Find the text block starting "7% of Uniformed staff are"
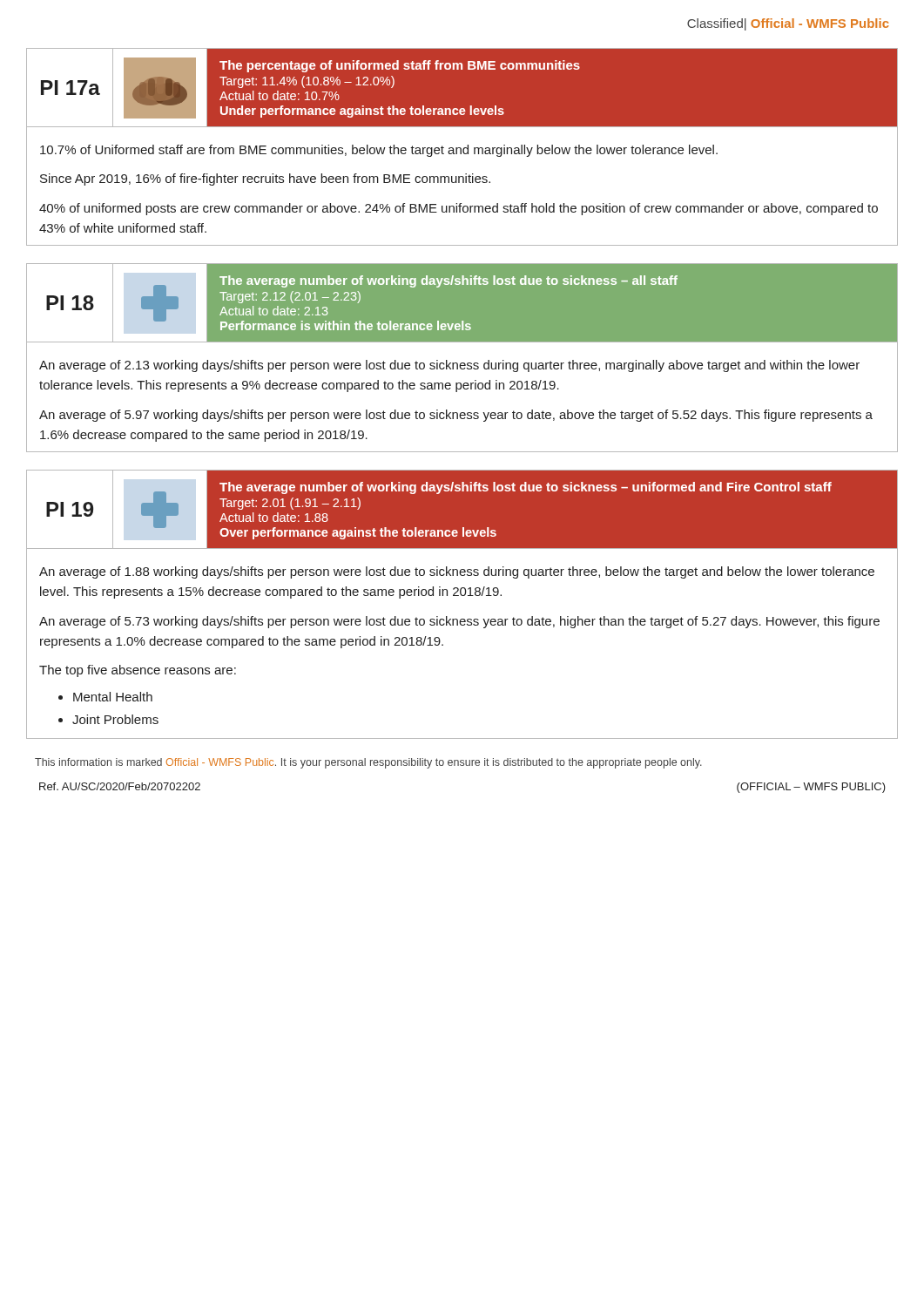The image size is (924, 1307). 462,189
